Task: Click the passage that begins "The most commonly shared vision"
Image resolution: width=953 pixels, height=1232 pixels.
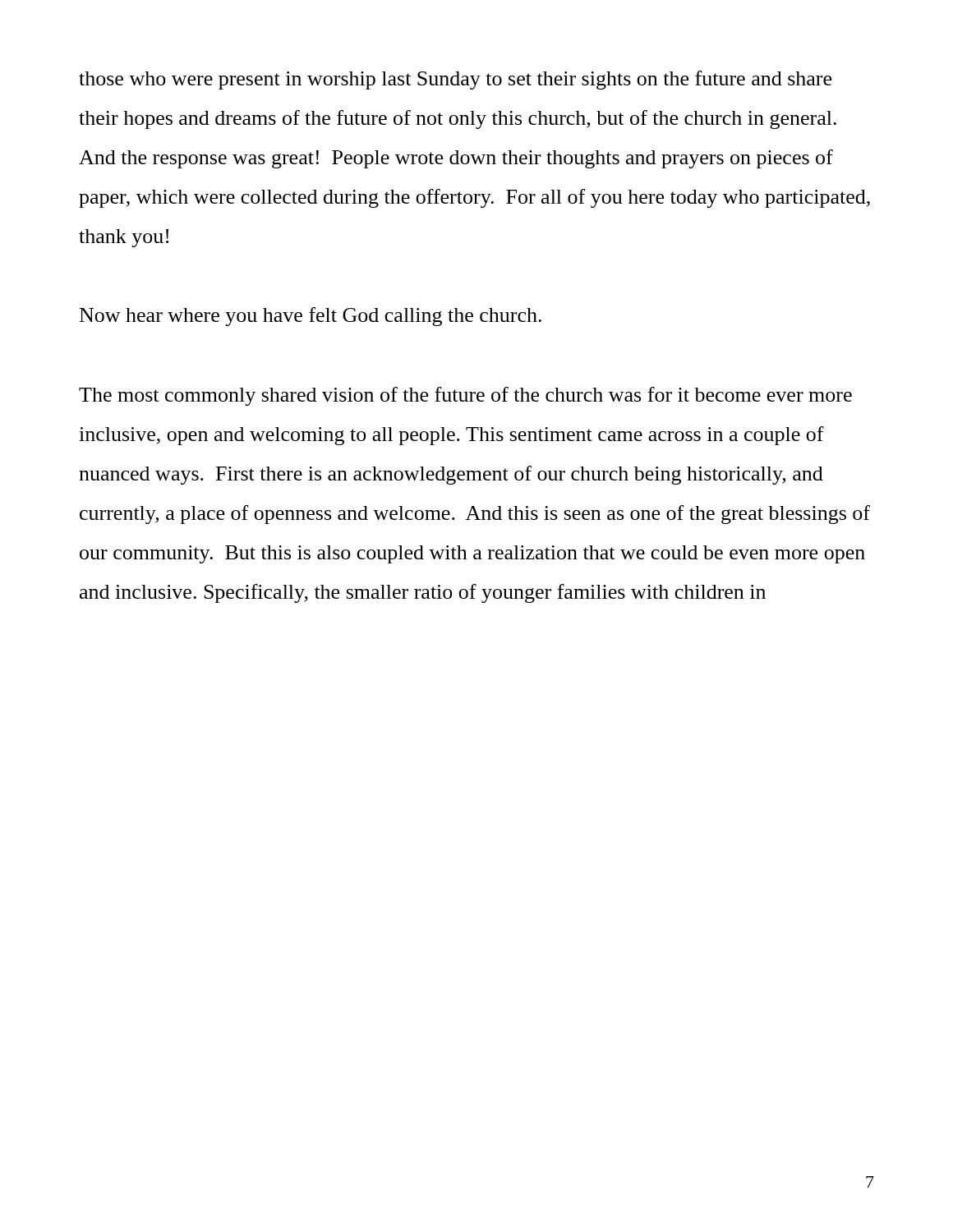Action: click(x=465, y=396)
